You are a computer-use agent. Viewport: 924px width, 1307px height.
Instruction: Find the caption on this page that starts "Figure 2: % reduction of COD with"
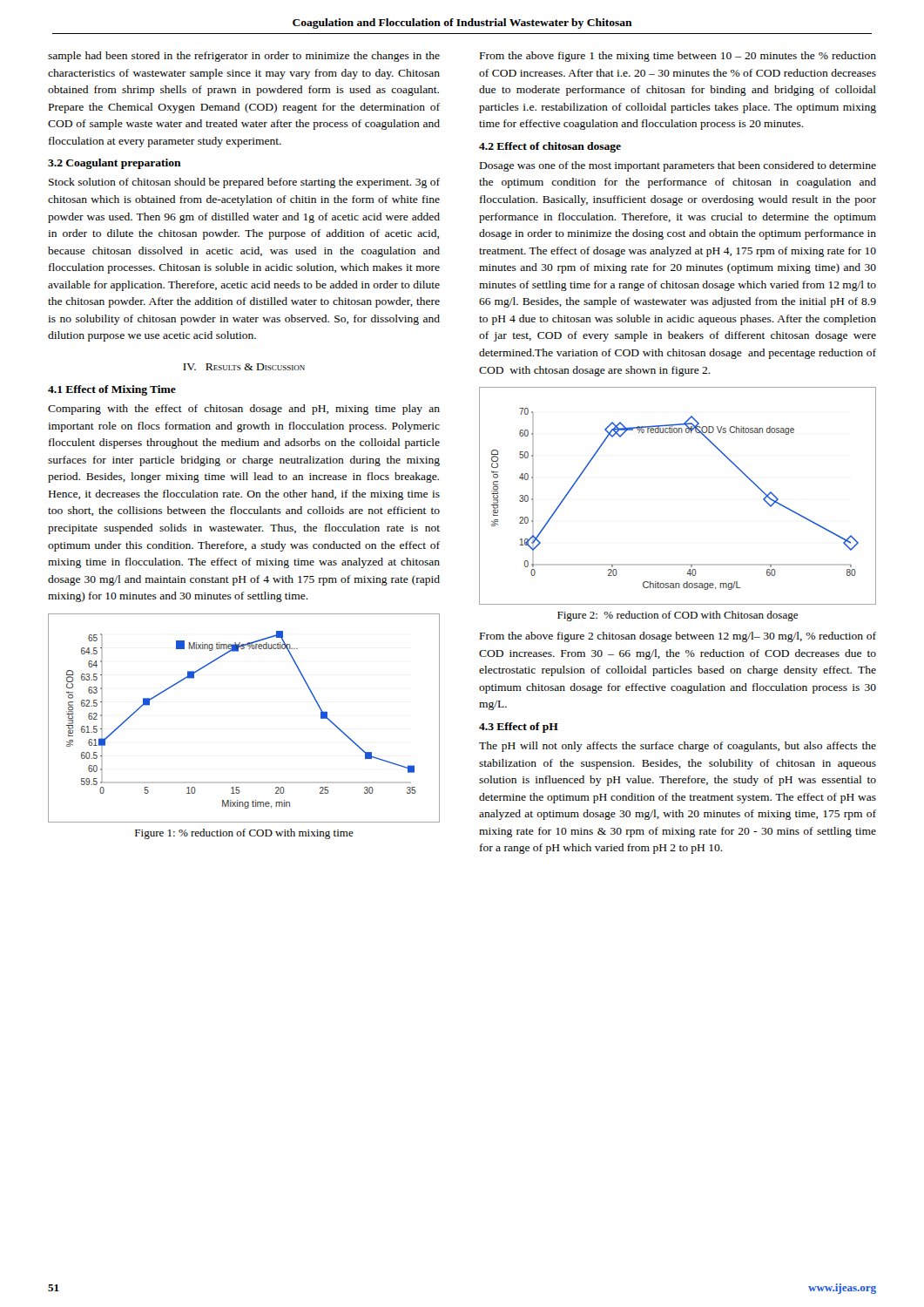[678, 615]
